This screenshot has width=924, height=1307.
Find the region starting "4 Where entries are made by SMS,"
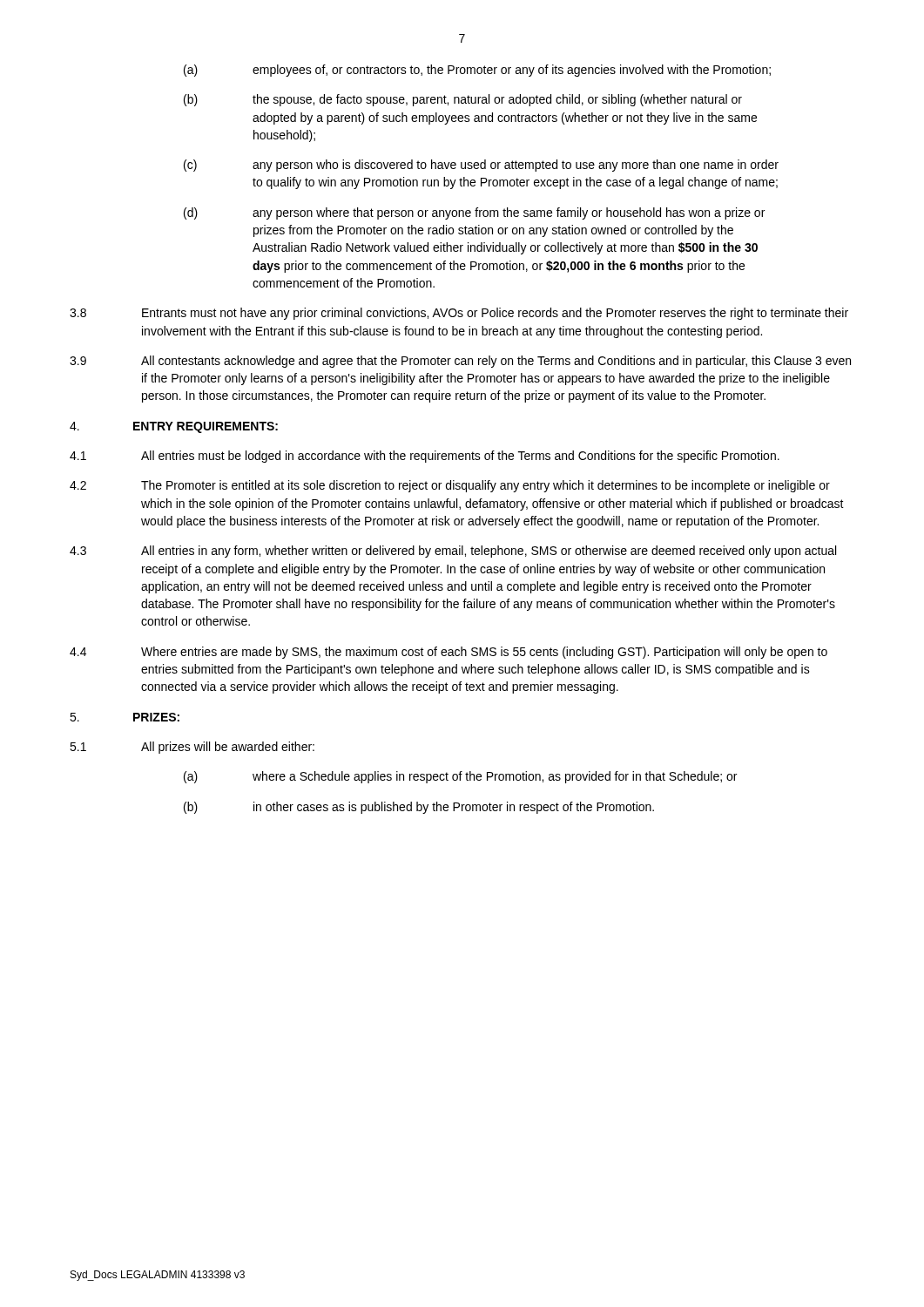coord(462,669)
